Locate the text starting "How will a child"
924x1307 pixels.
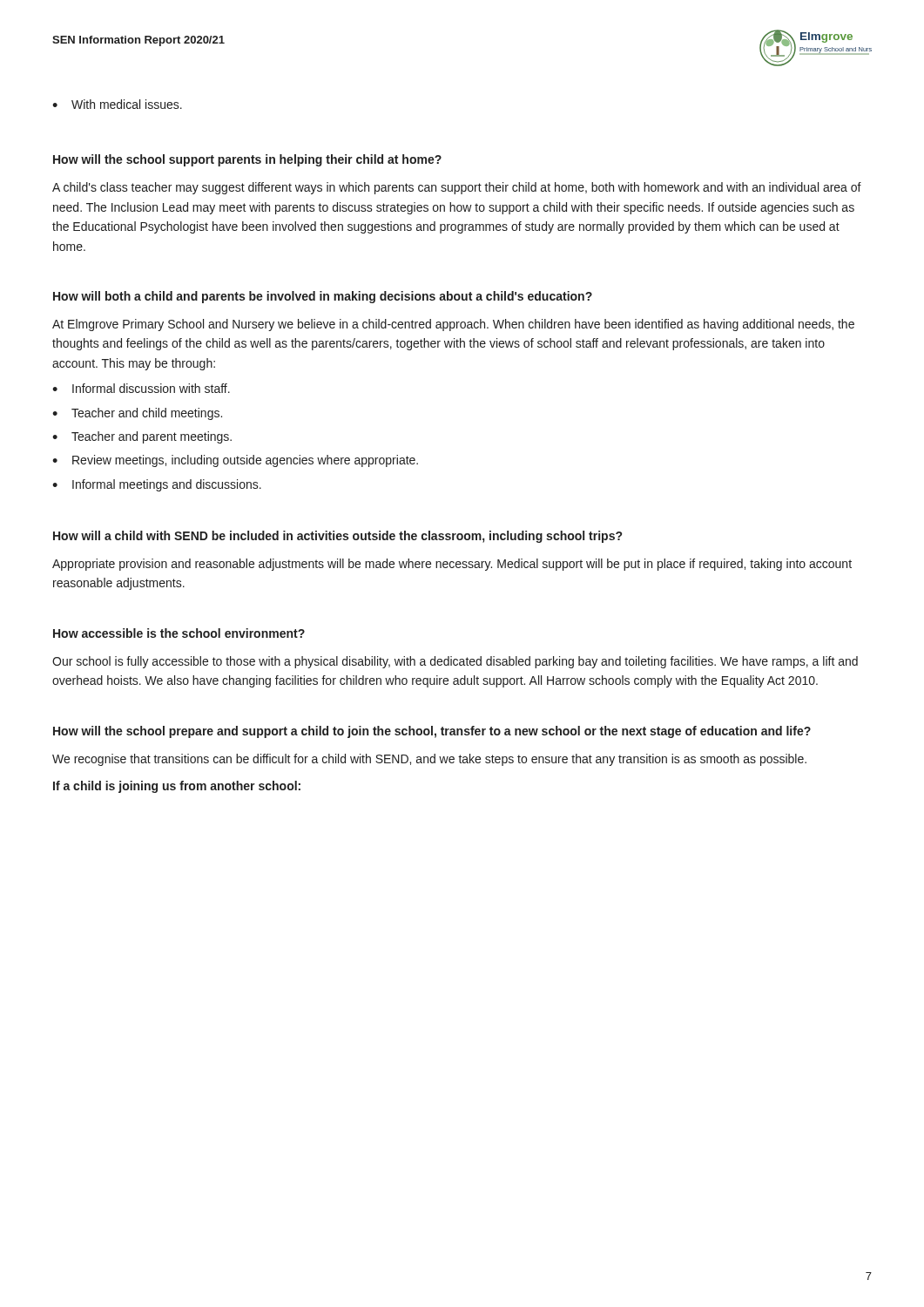[x=337, y=536]
